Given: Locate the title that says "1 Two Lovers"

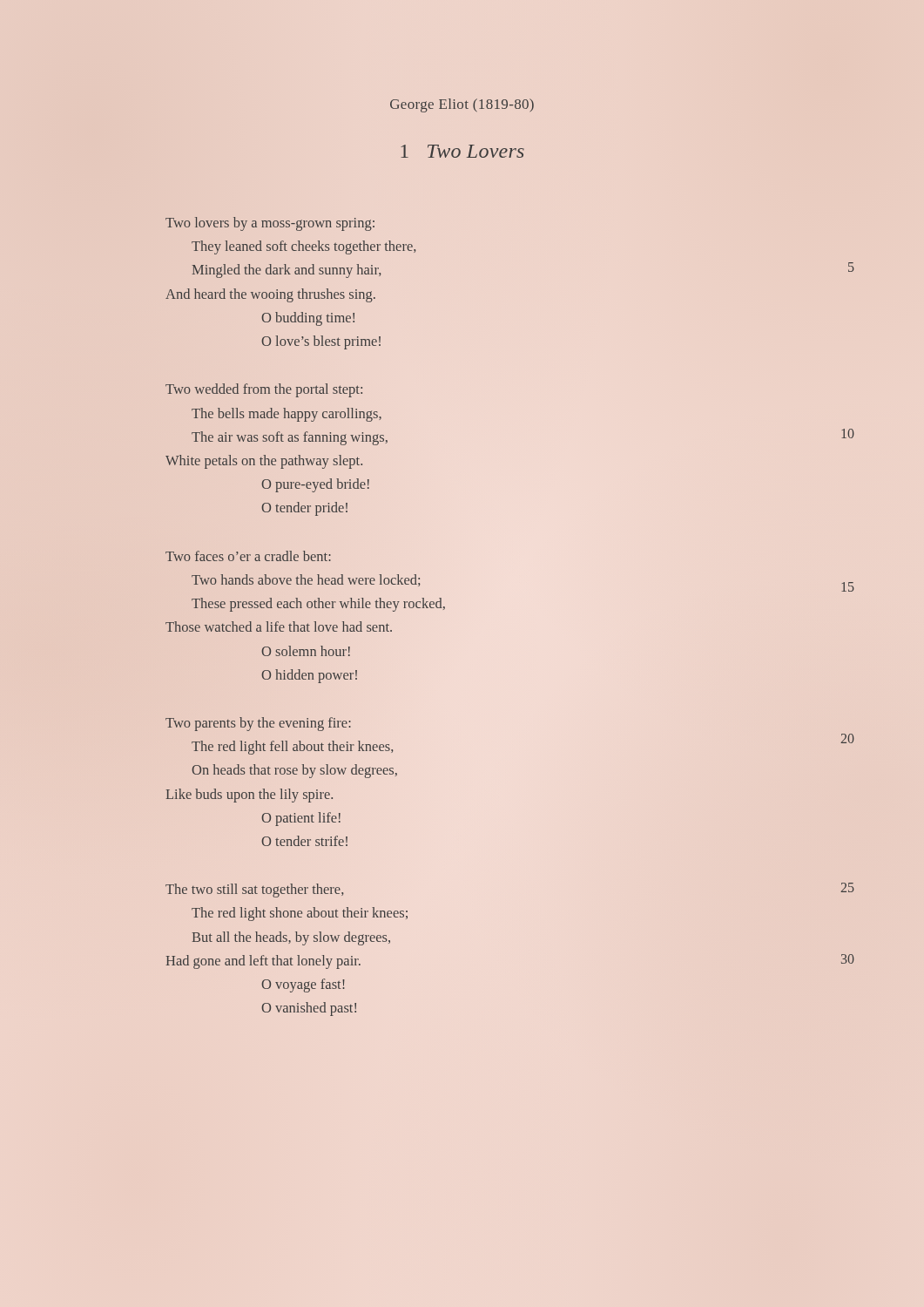Looking at the screenshot, I should pos(462,151).
